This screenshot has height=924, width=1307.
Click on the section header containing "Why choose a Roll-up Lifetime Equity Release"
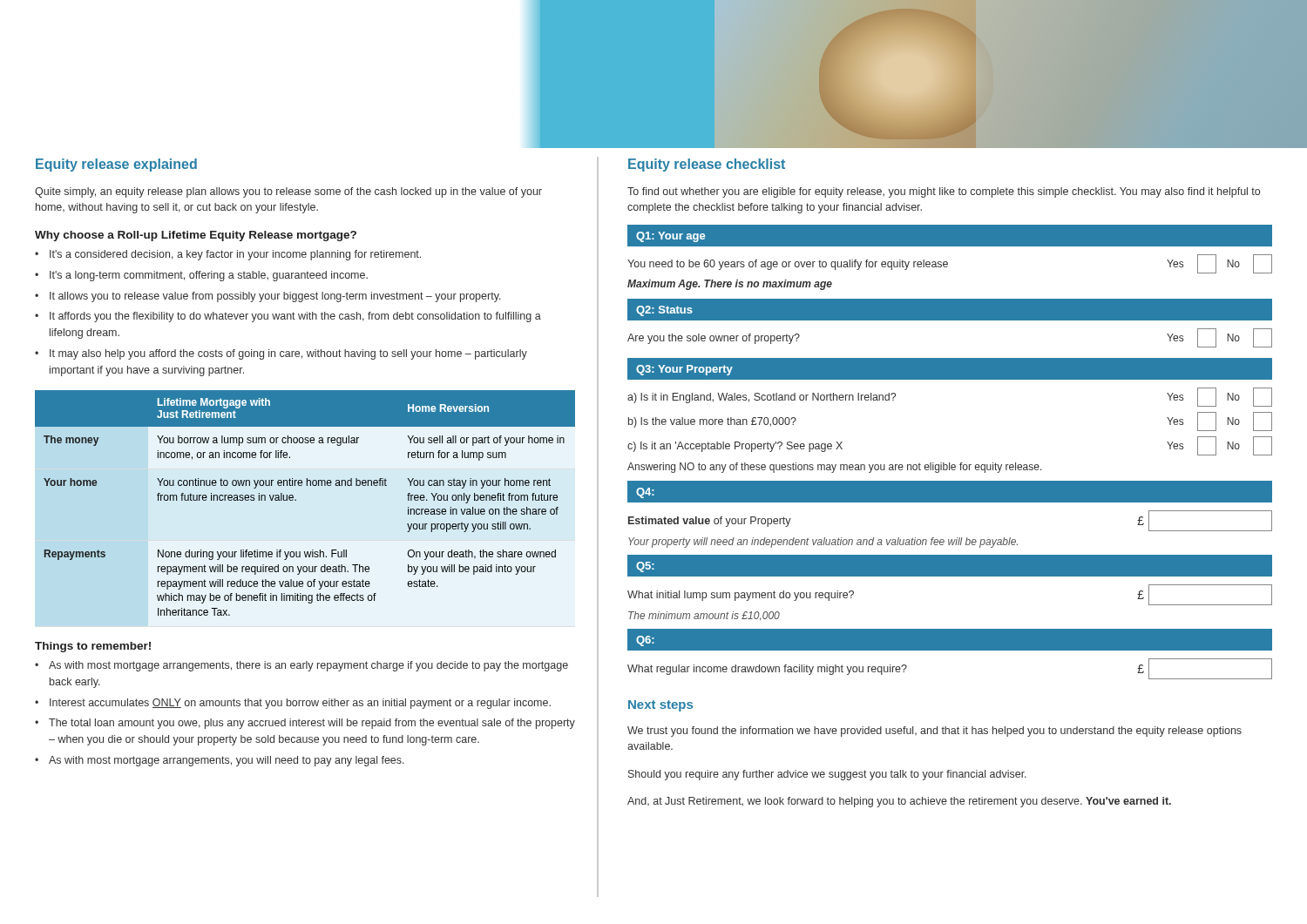pyautogui.click(x=305, y=235)
